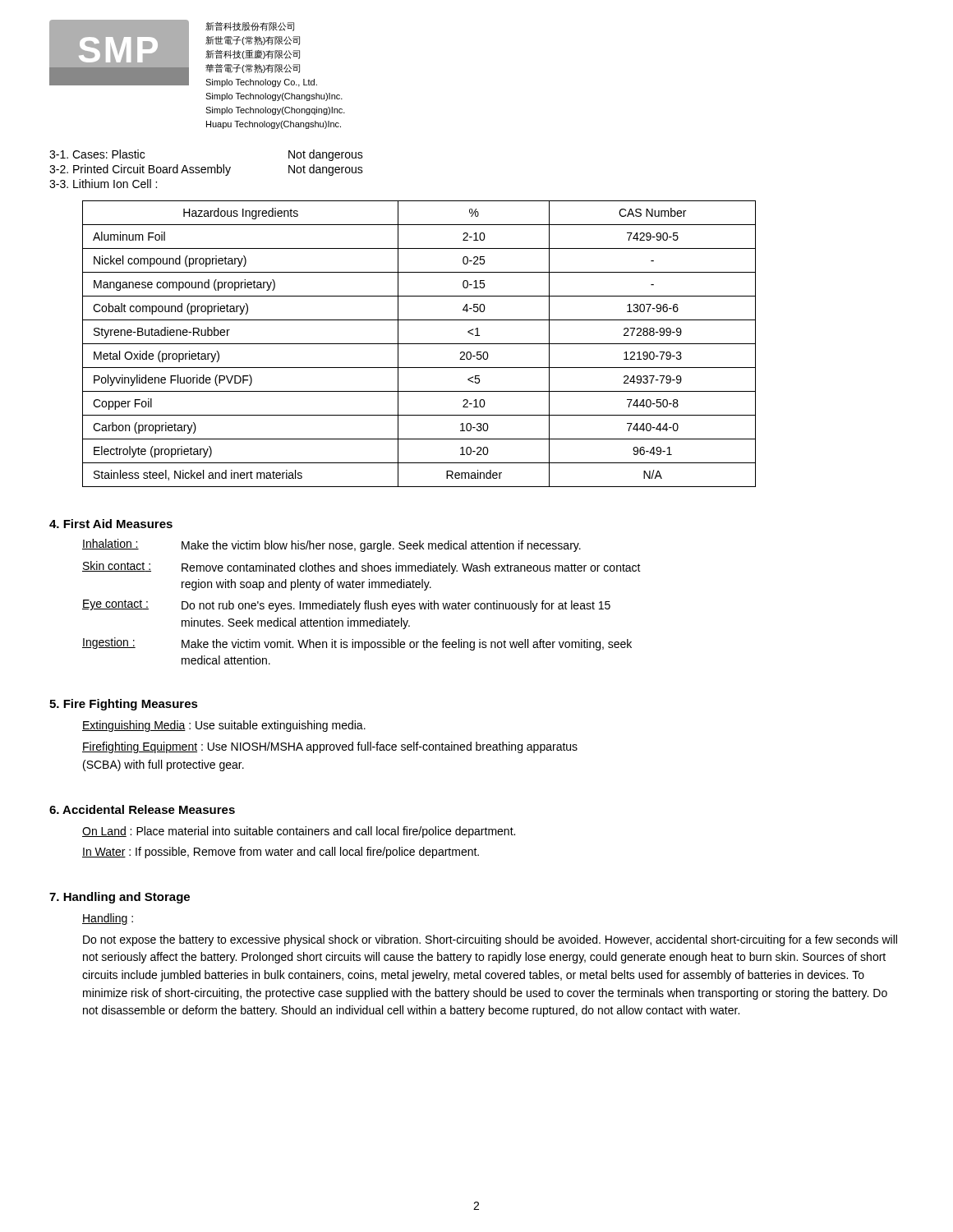This screenshot has height=1232, width=953.
Task: Find "5. Fire Fighting Measures" on this page
Action: pos(124,704)
